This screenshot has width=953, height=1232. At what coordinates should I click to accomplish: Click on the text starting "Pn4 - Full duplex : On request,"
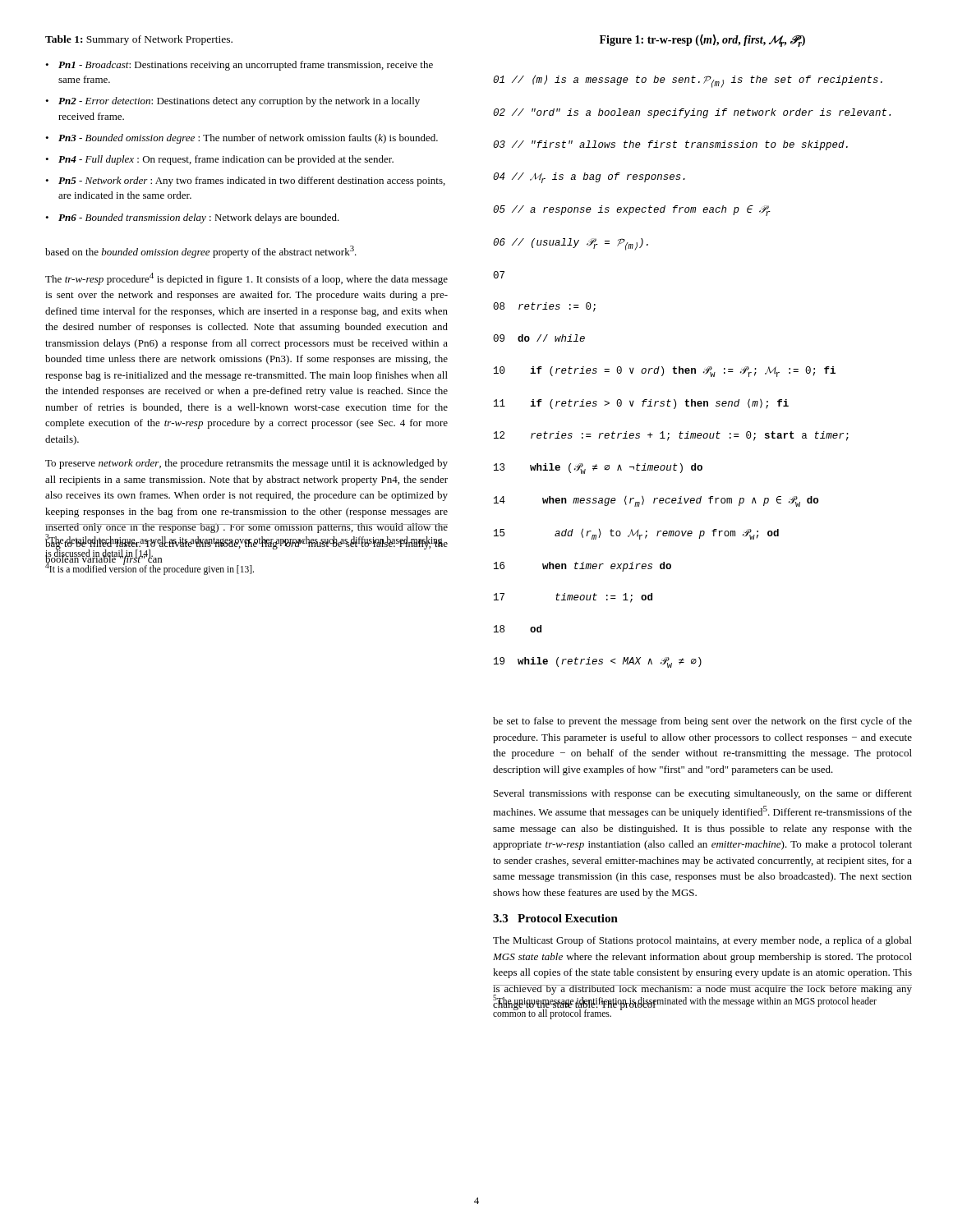pos(226,159)
